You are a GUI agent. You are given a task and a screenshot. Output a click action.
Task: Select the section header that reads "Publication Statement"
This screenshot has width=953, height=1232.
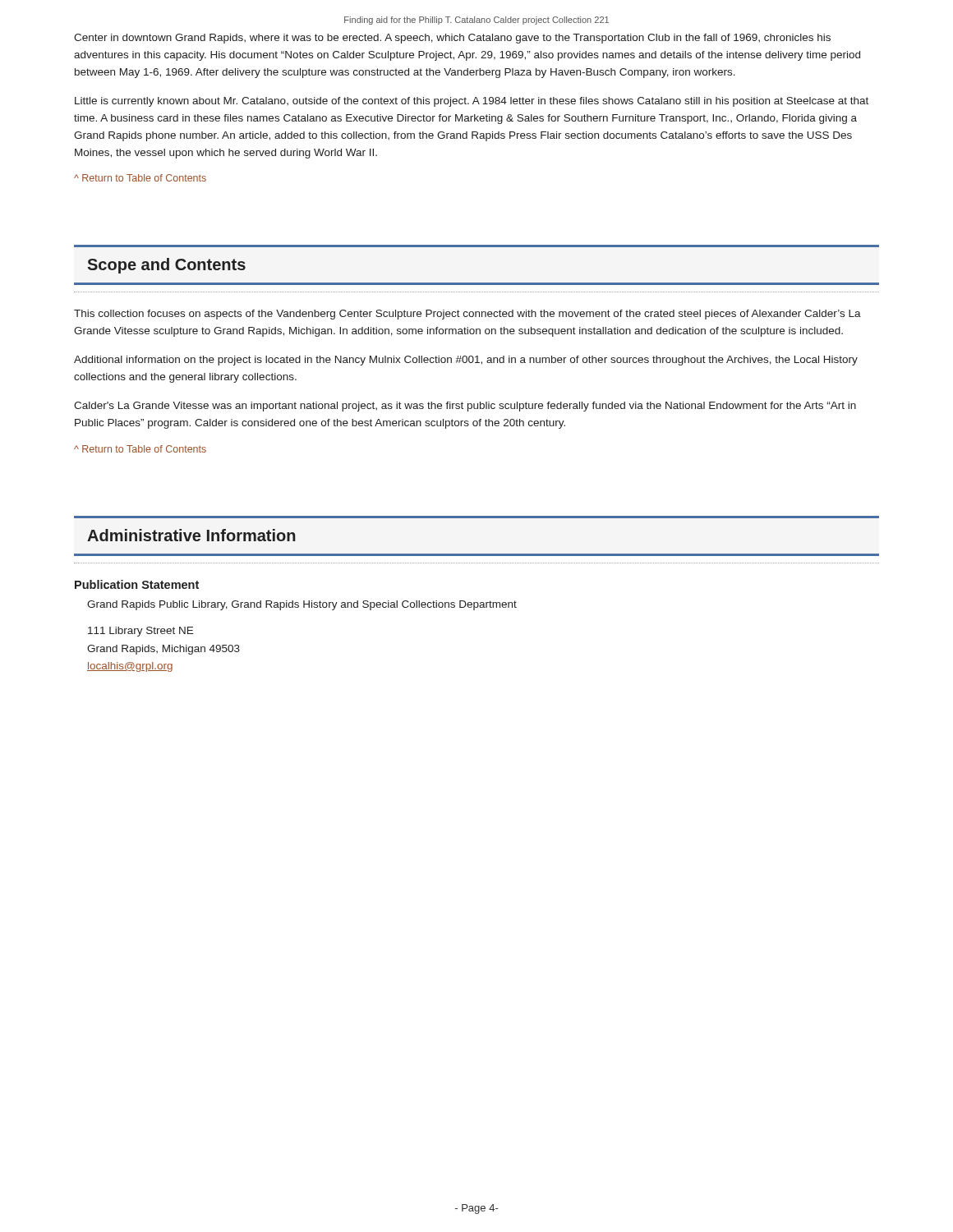[x=137, y=585]
